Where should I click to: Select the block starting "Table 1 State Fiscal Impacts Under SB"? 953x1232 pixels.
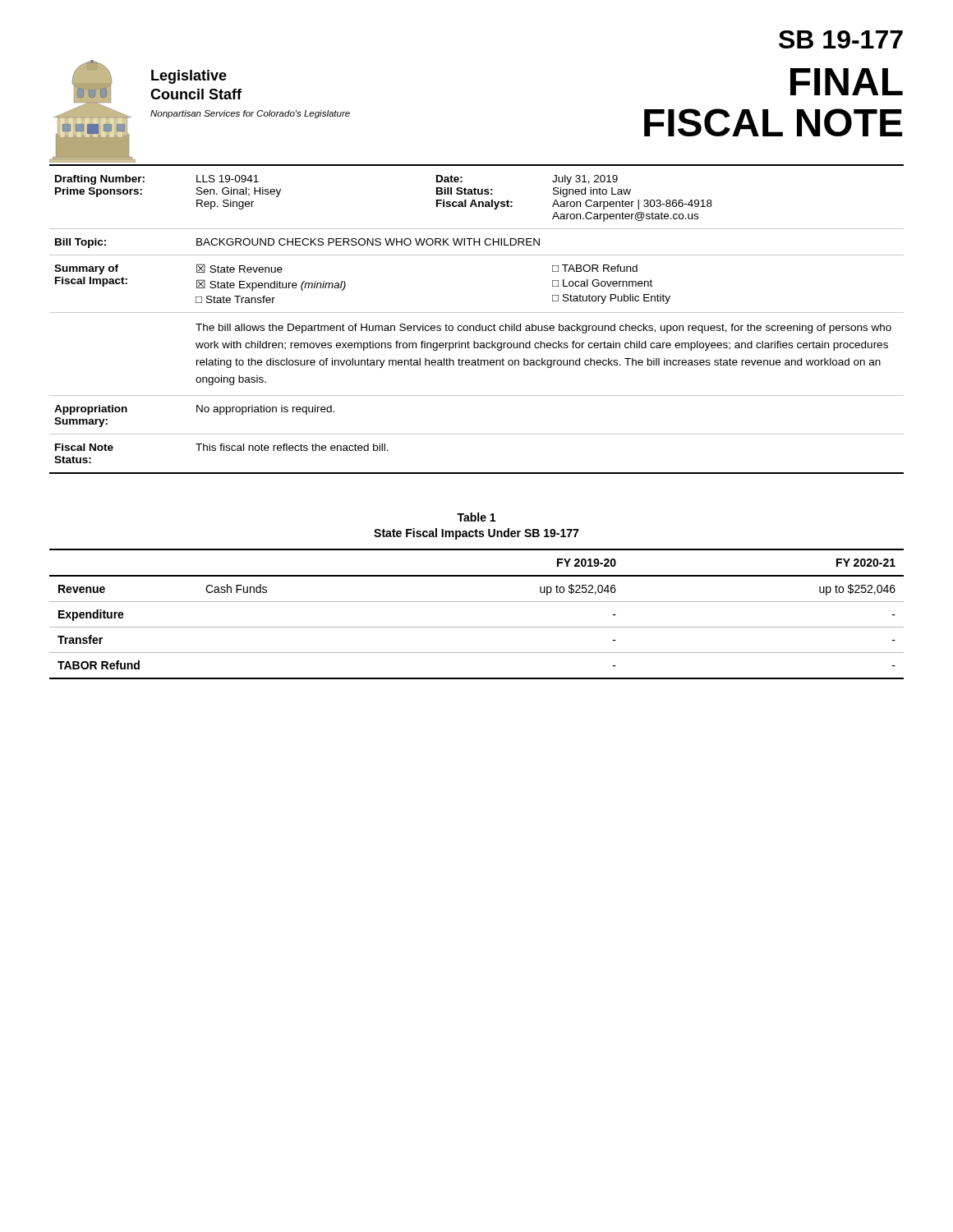(476, 524)
